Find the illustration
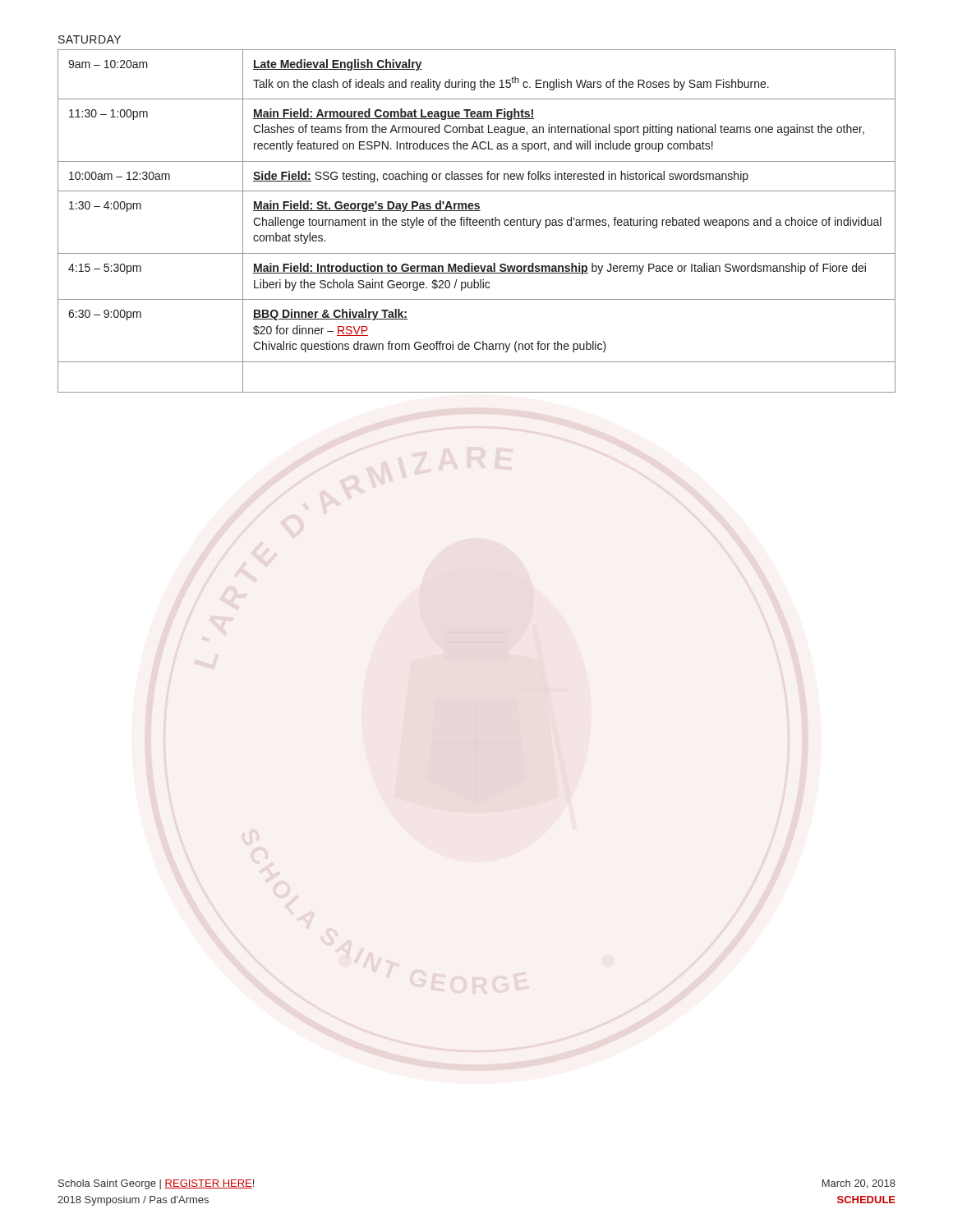The height and width of the screenshot is (1232, 953). coord(476,756)
